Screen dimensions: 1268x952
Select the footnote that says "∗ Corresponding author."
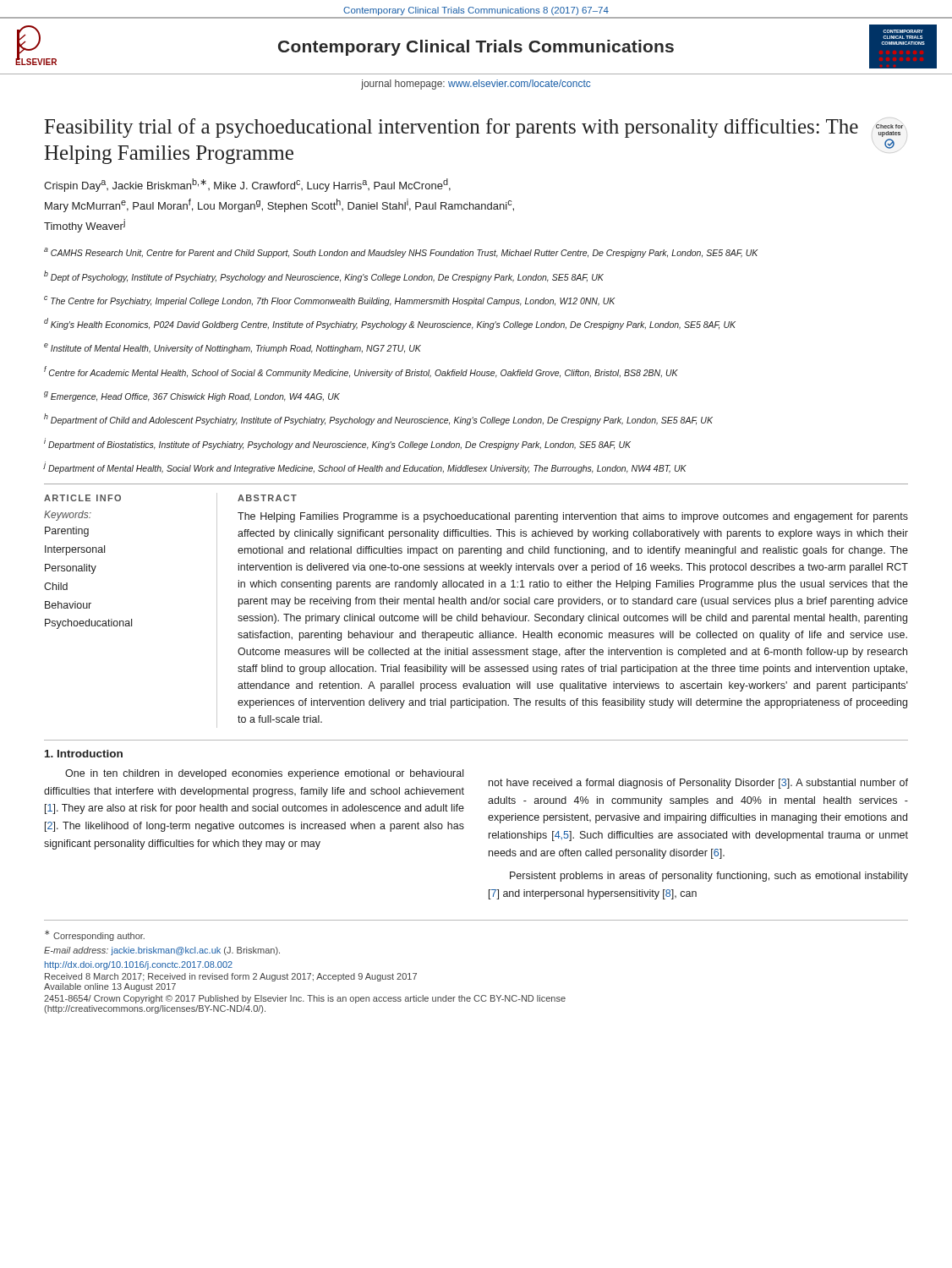coord(162,942)
